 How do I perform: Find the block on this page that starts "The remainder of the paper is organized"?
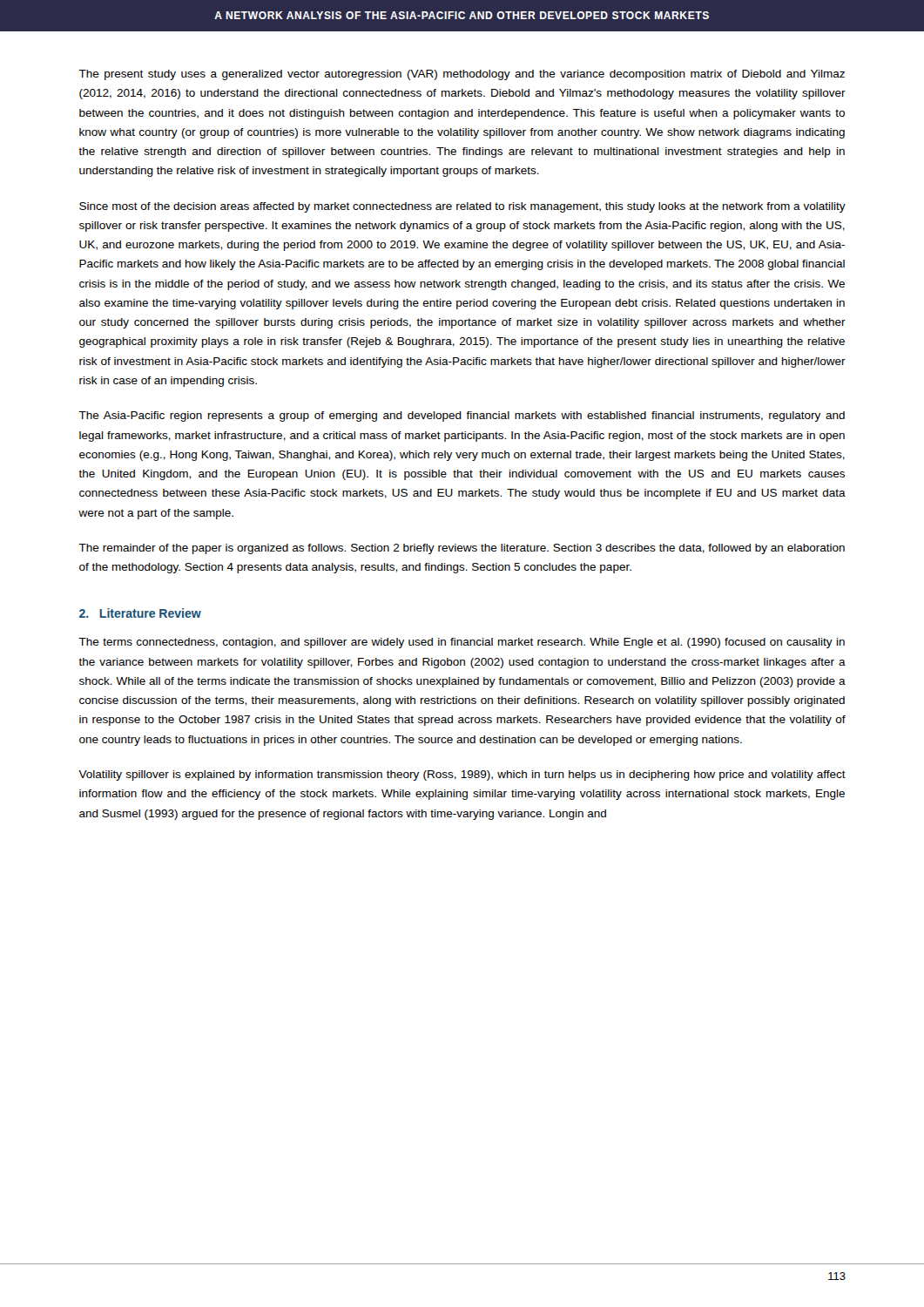point(462,557)
